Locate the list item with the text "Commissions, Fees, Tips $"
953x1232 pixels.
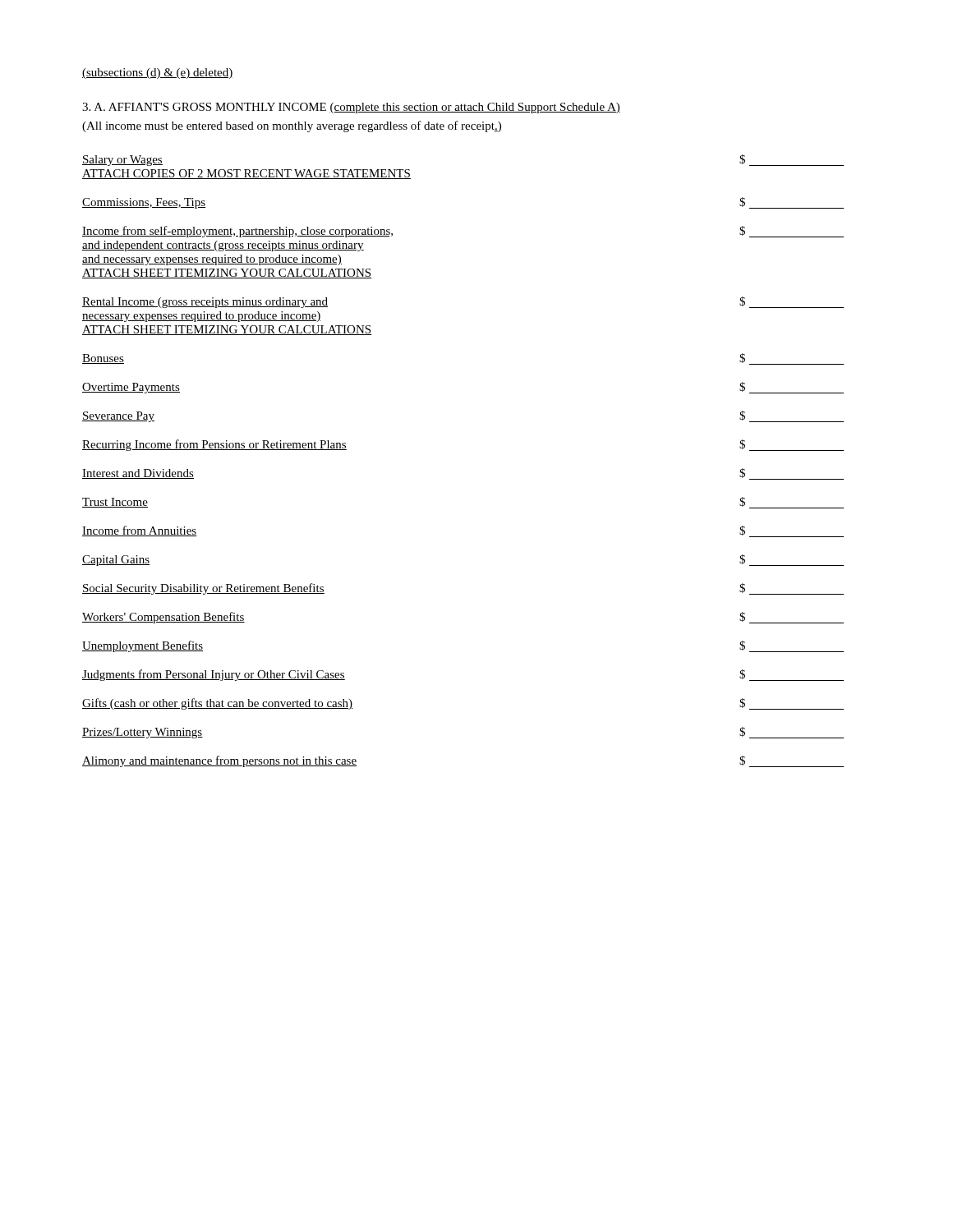[163, 202]
